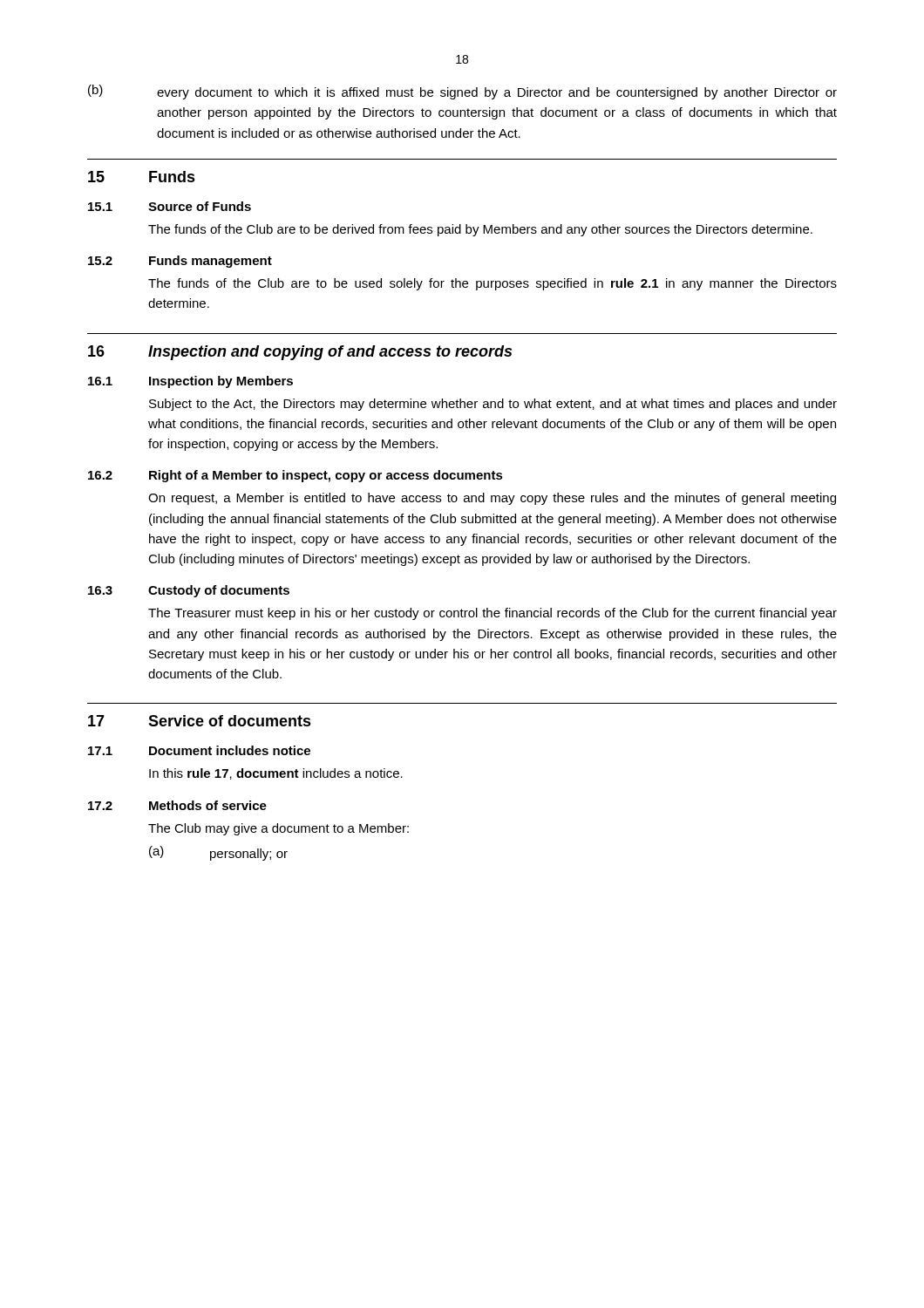Find the block starting "16.2 Right of a Member to inspect,"
The width and height of the screenshot is (924, 1308).
[295, 475]
